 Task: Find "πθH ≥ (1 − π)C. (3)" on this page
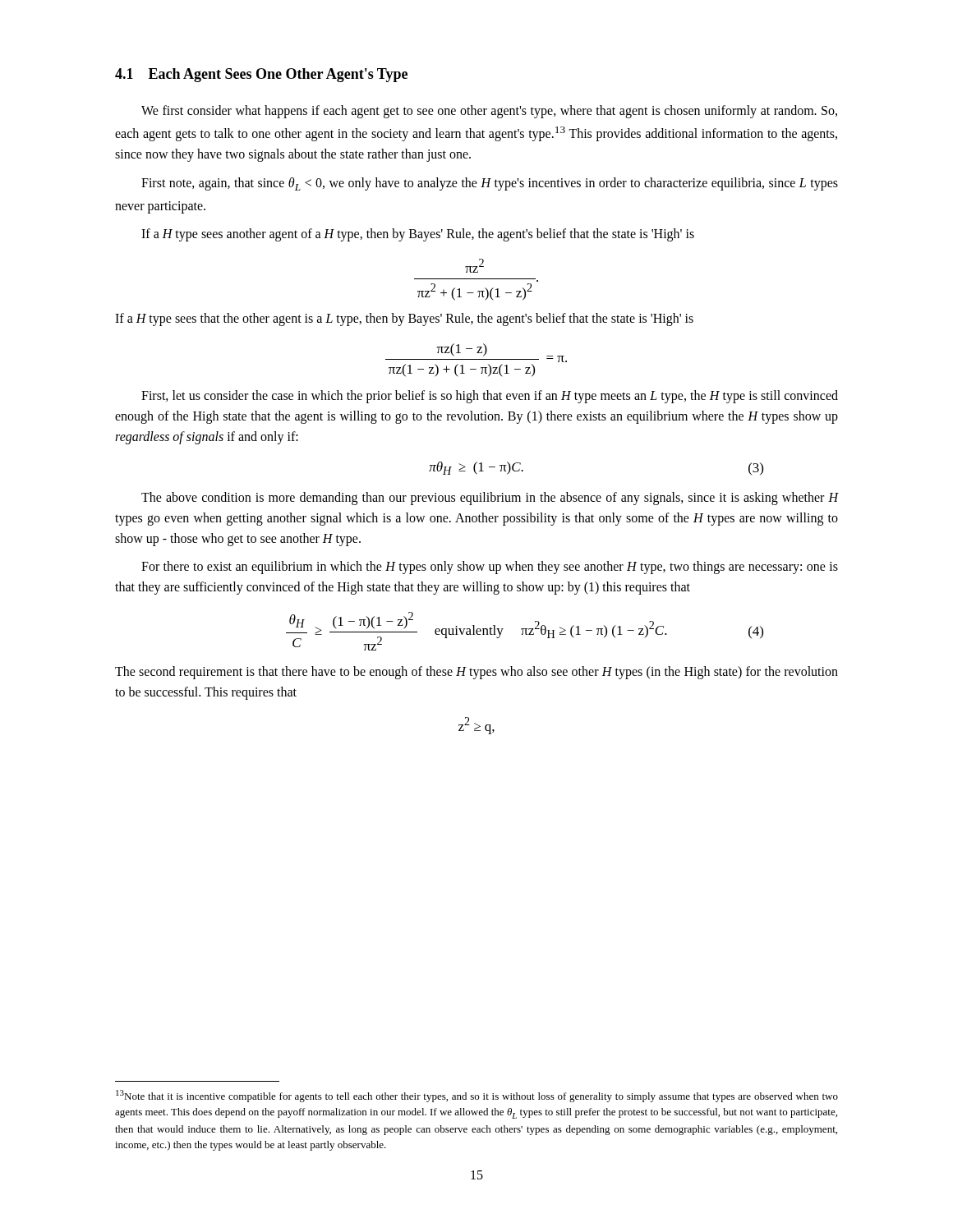point(476,468)
